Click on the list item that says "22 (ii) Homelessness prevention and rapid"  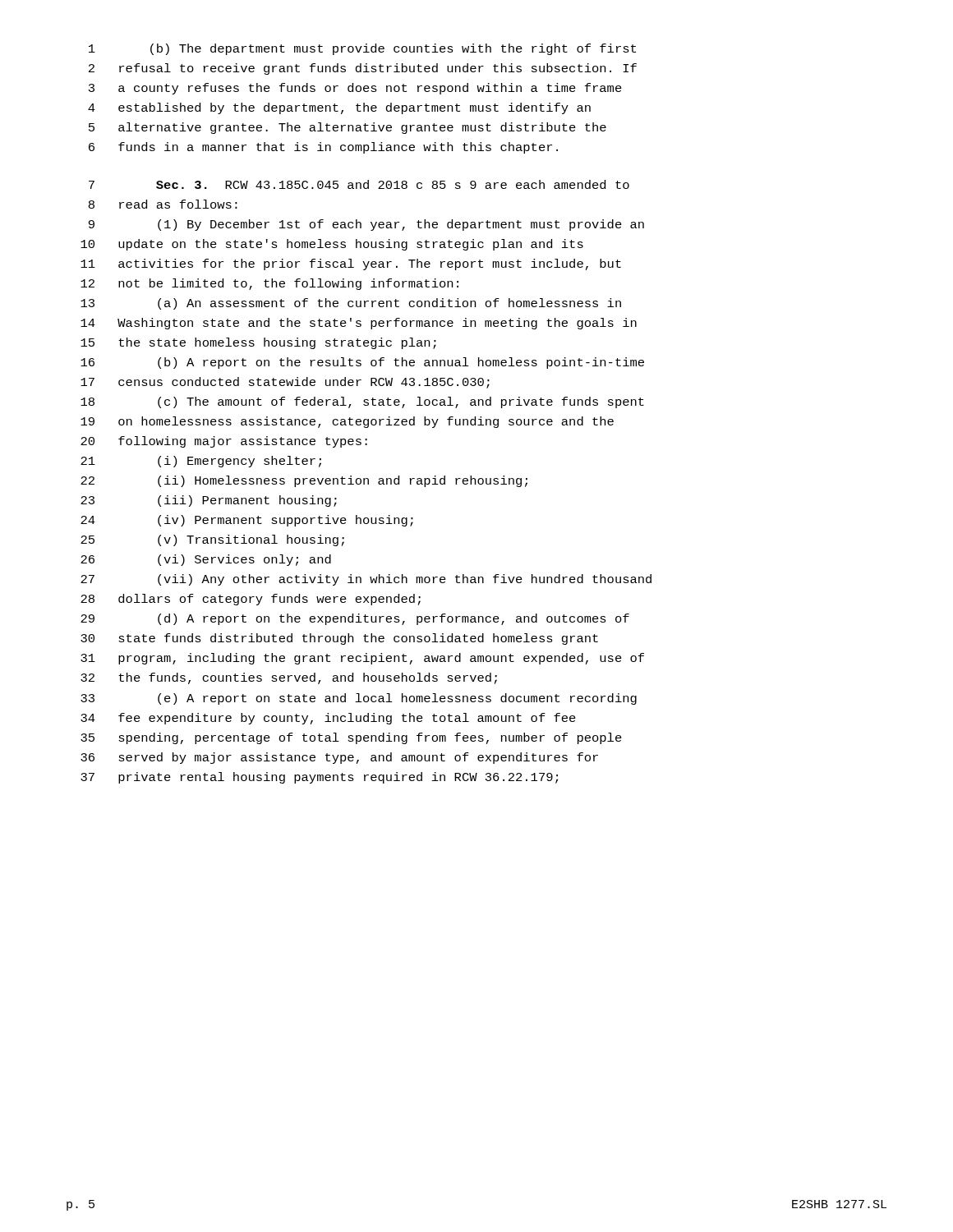point(298,482)
